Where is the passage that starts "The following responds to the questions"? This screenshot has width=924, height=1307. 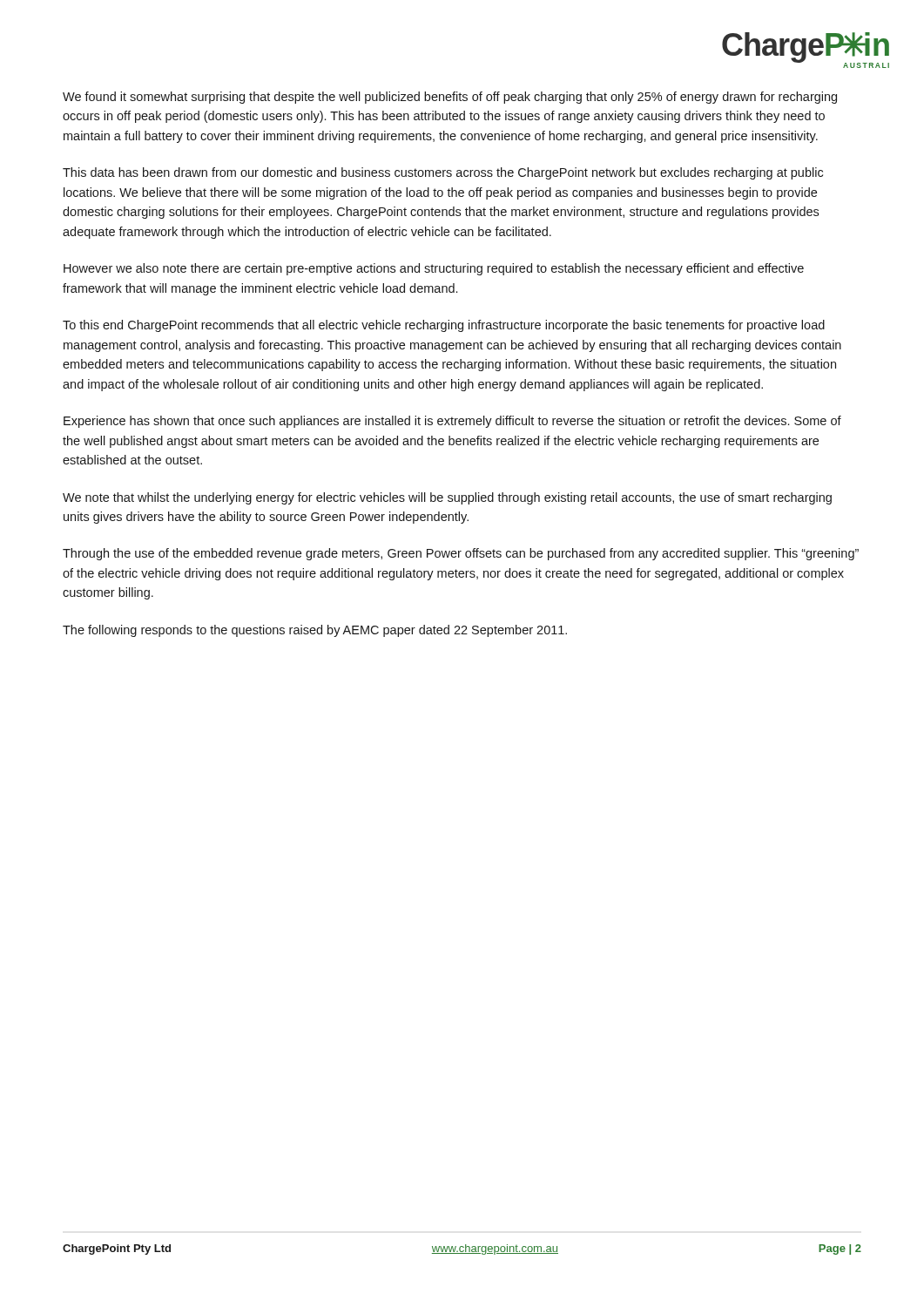[x=315, y=630]
